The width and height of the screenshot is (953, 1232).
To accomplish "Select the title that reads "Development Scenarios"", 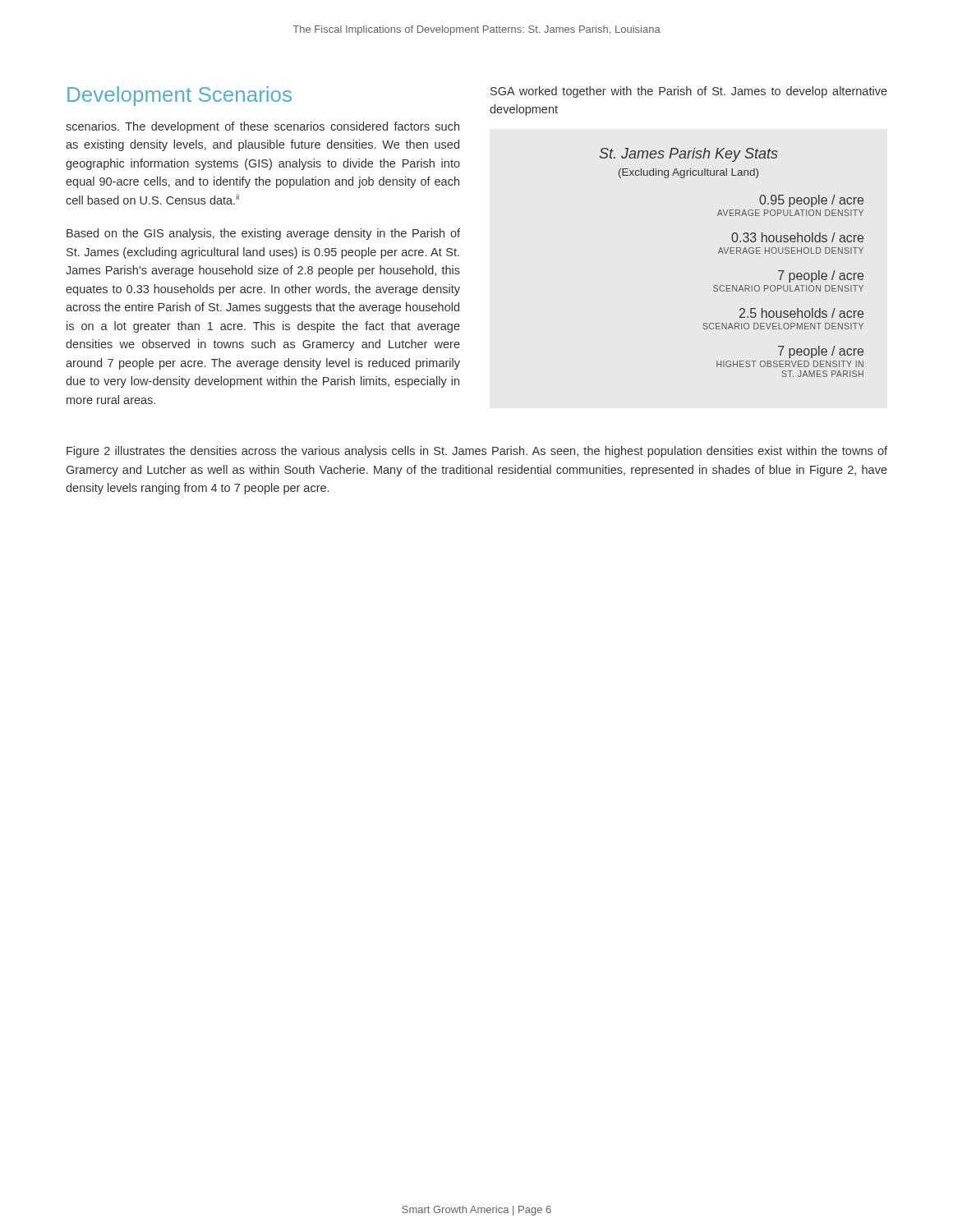I will 263,95.
